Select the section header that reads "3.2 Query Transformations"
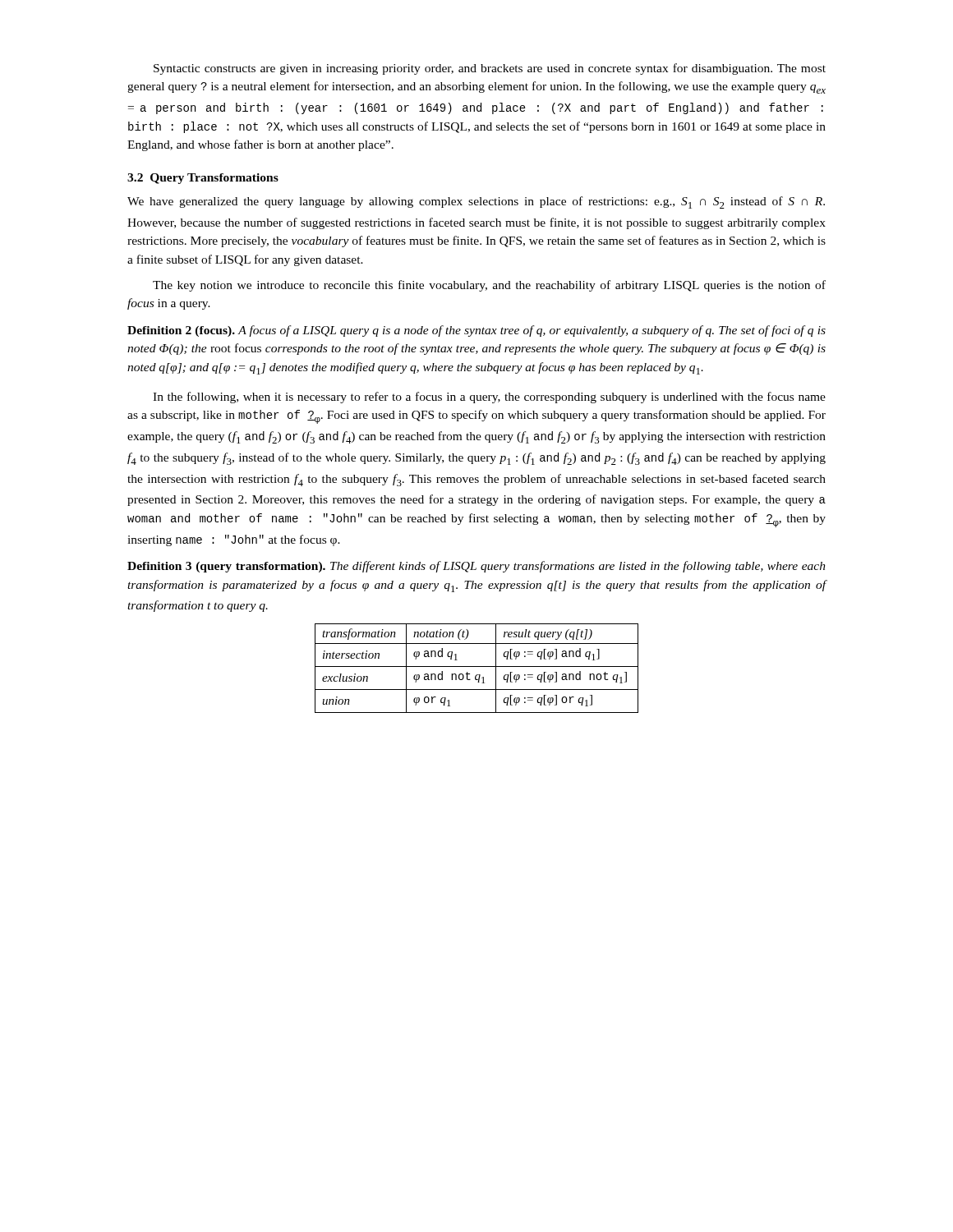This screenshot has width=953, height=1232. coord(203,179)
